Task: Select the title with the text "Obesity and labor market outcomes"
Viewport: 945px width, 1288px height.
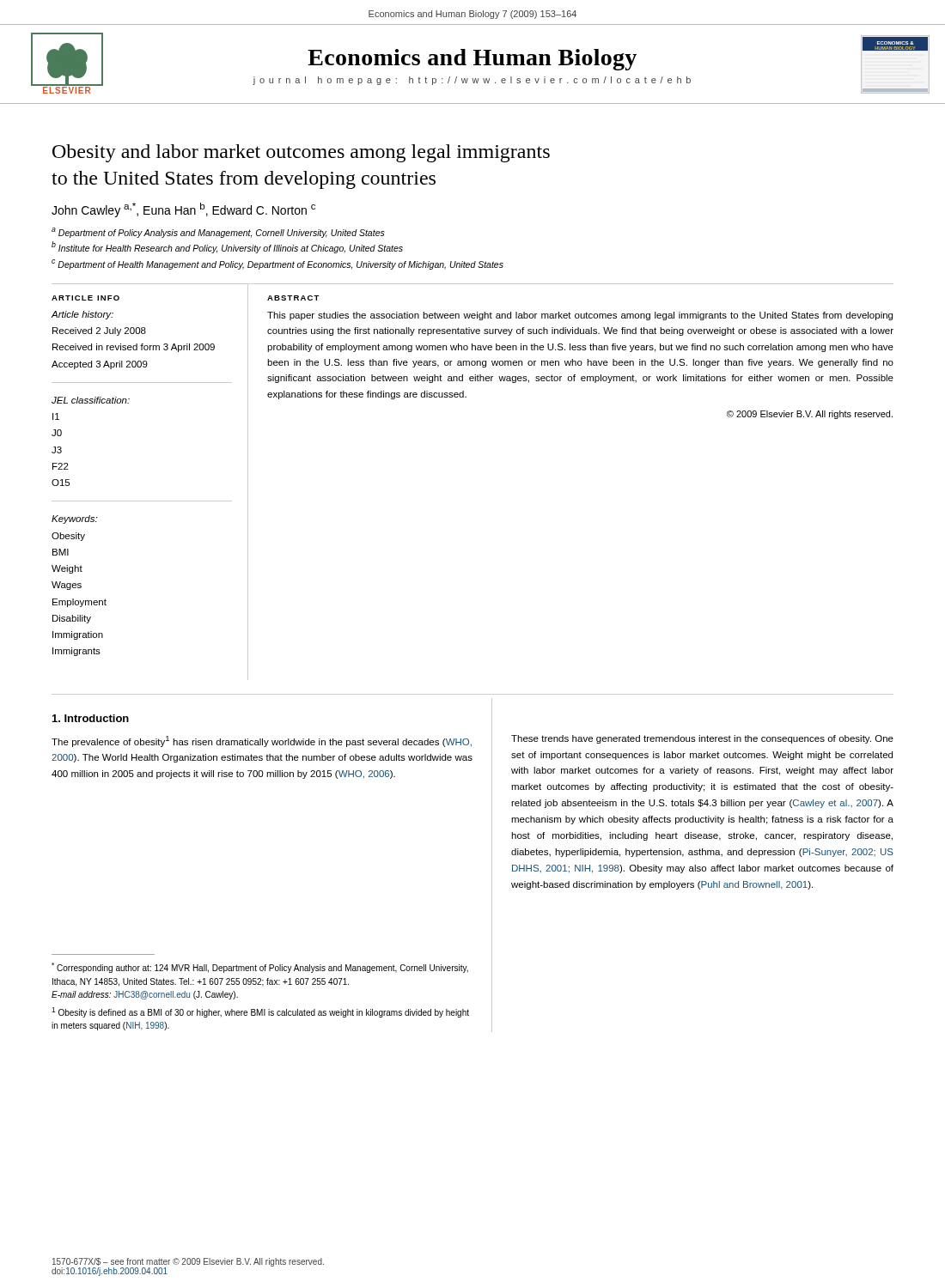Action: (301, 165)
